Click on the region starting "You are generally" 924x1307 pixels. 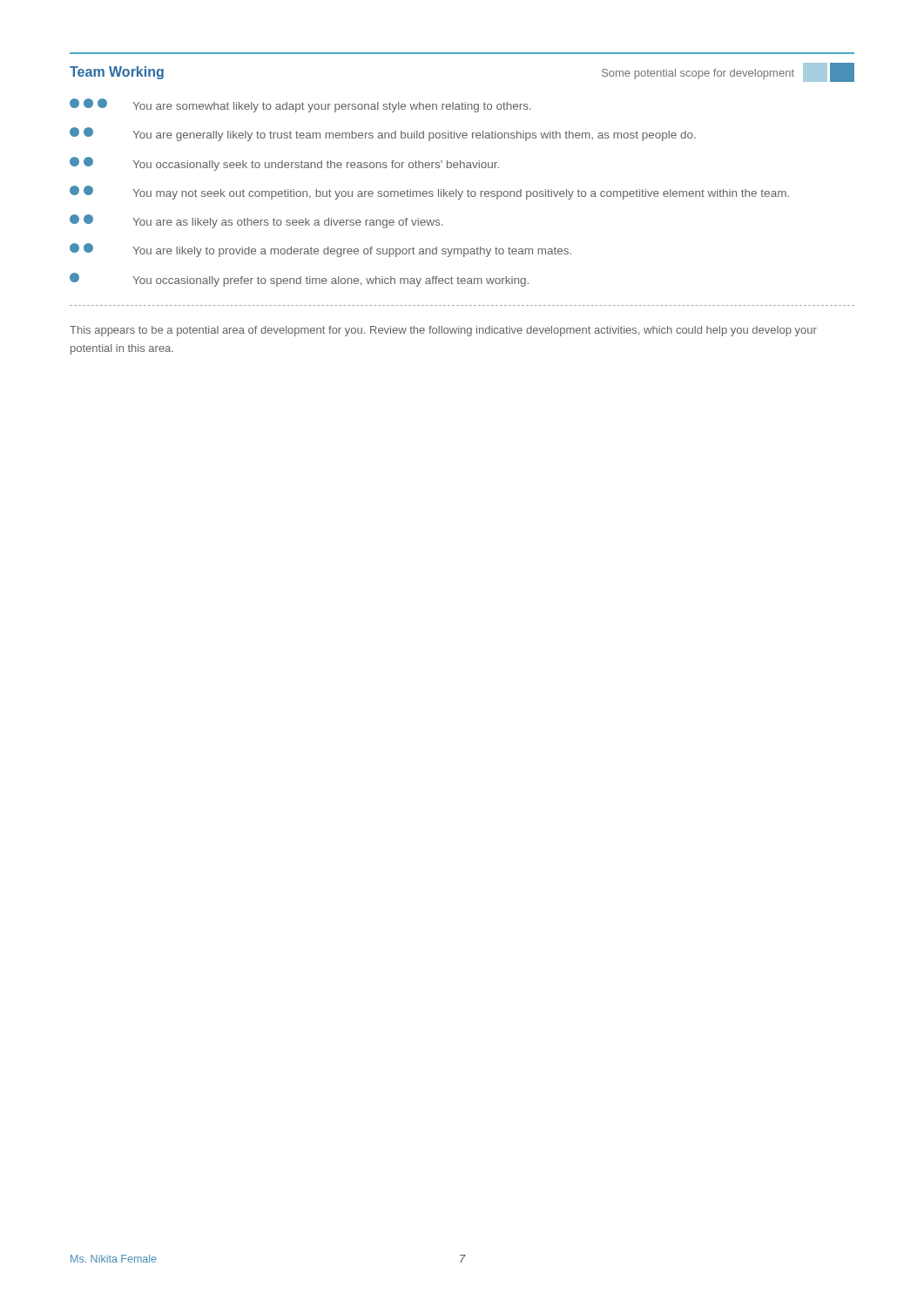click(x=462, y=135)
